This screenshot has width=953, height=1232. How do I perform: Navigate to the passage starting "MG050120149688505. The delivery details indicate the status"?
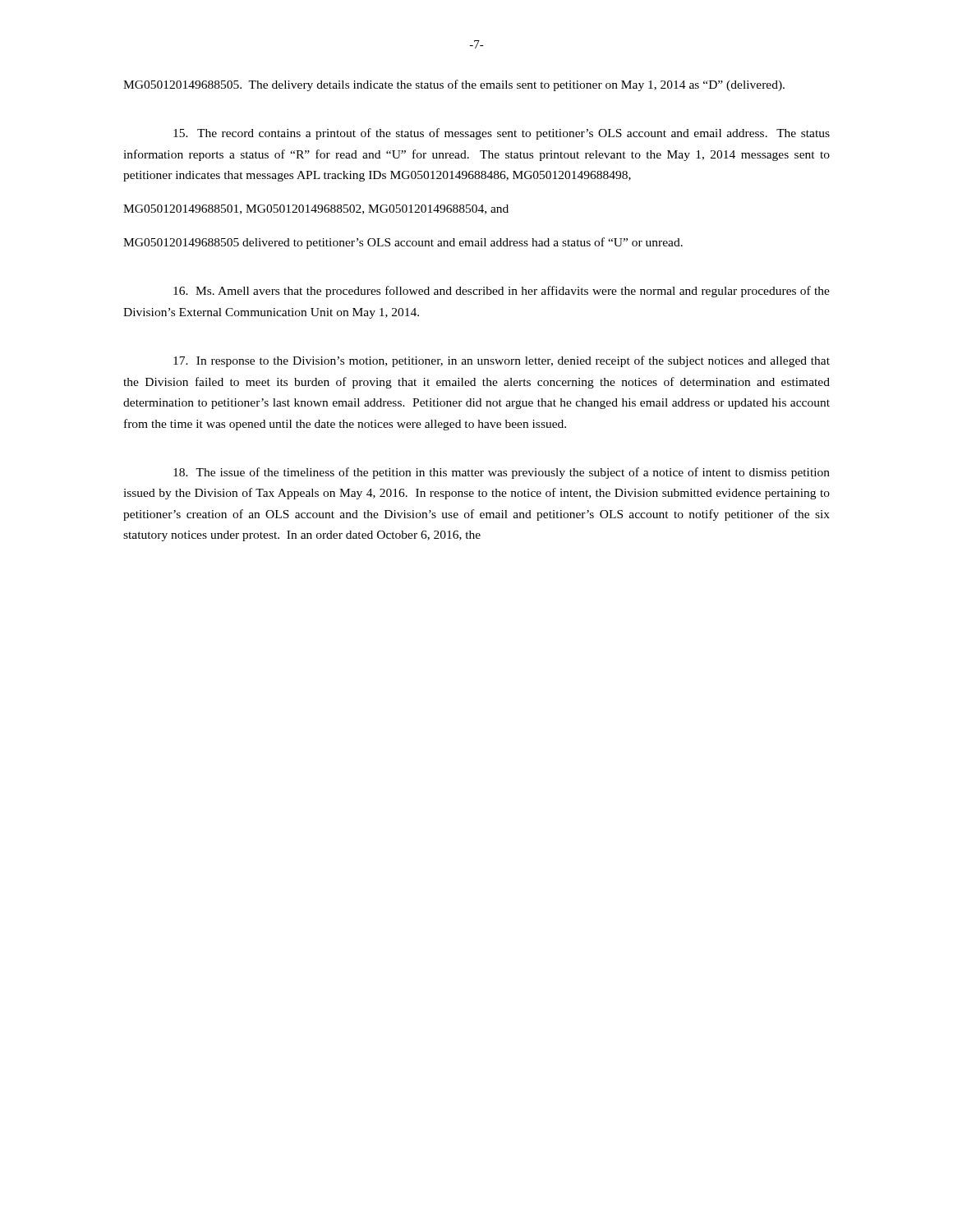coord(454,84)
